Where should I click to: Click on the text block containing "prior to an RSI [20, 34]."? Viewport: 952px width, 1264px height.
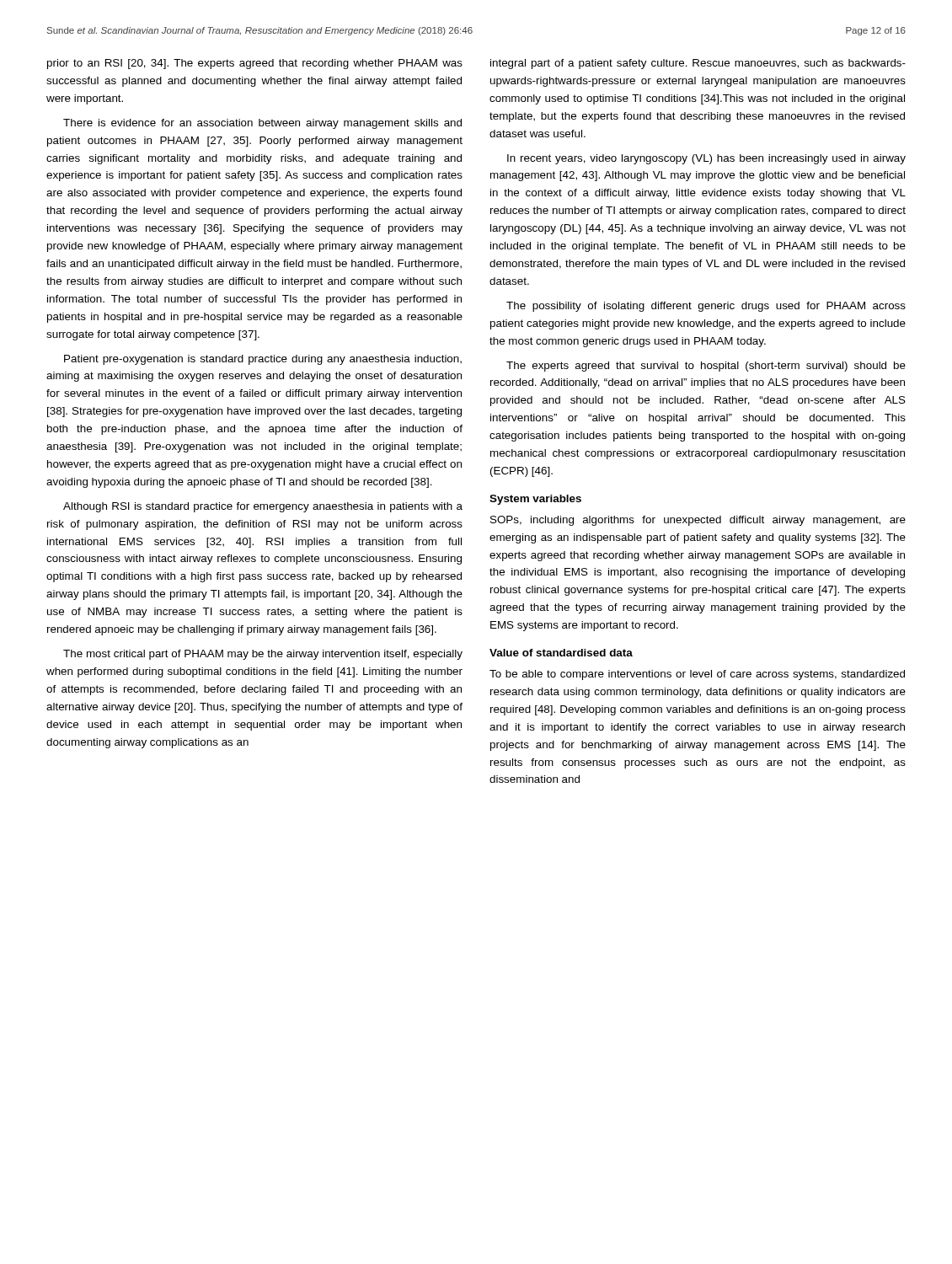tap(254, 403)
